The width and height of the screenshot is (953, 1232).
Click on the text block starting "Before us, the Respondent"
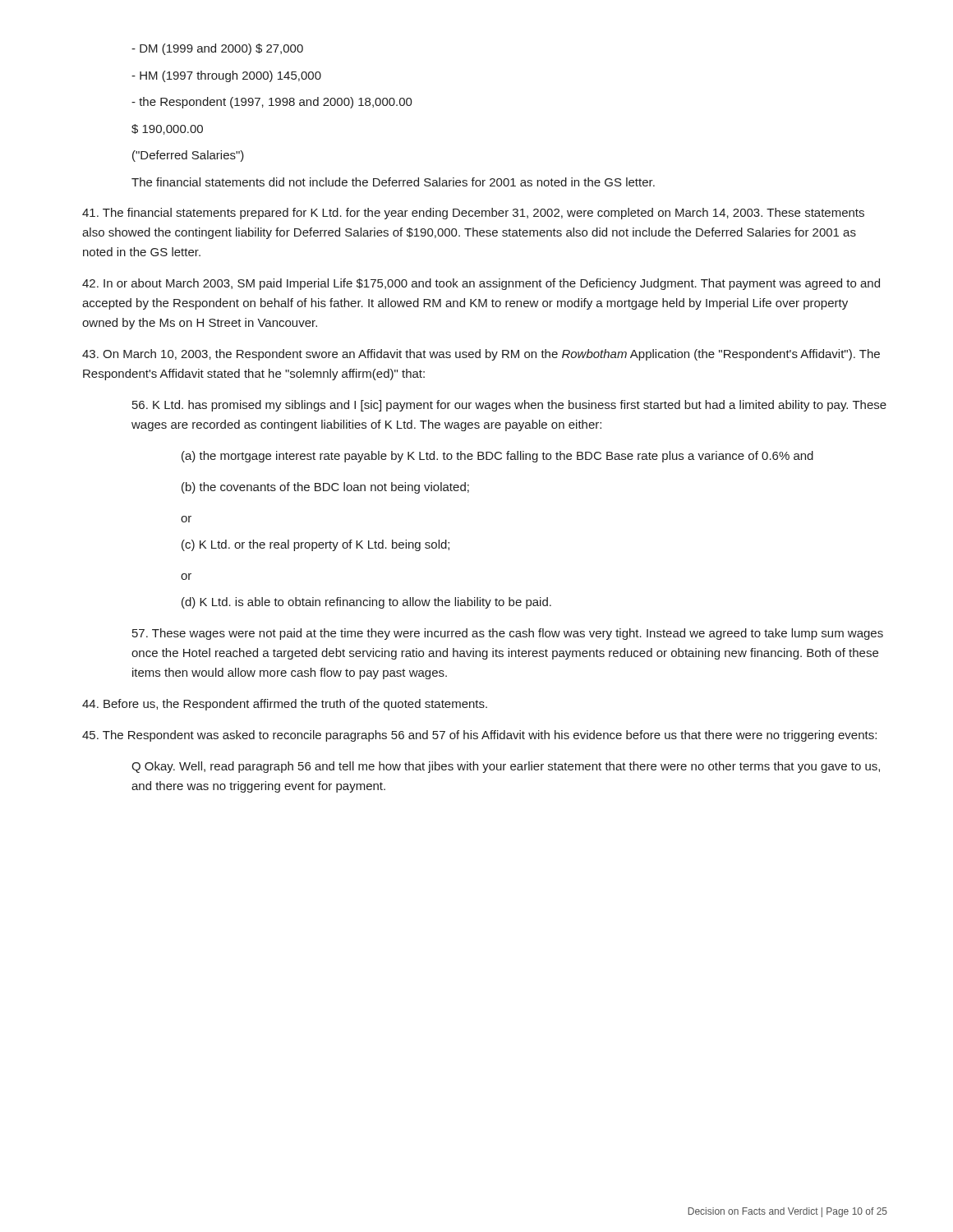tap(285, 703)
